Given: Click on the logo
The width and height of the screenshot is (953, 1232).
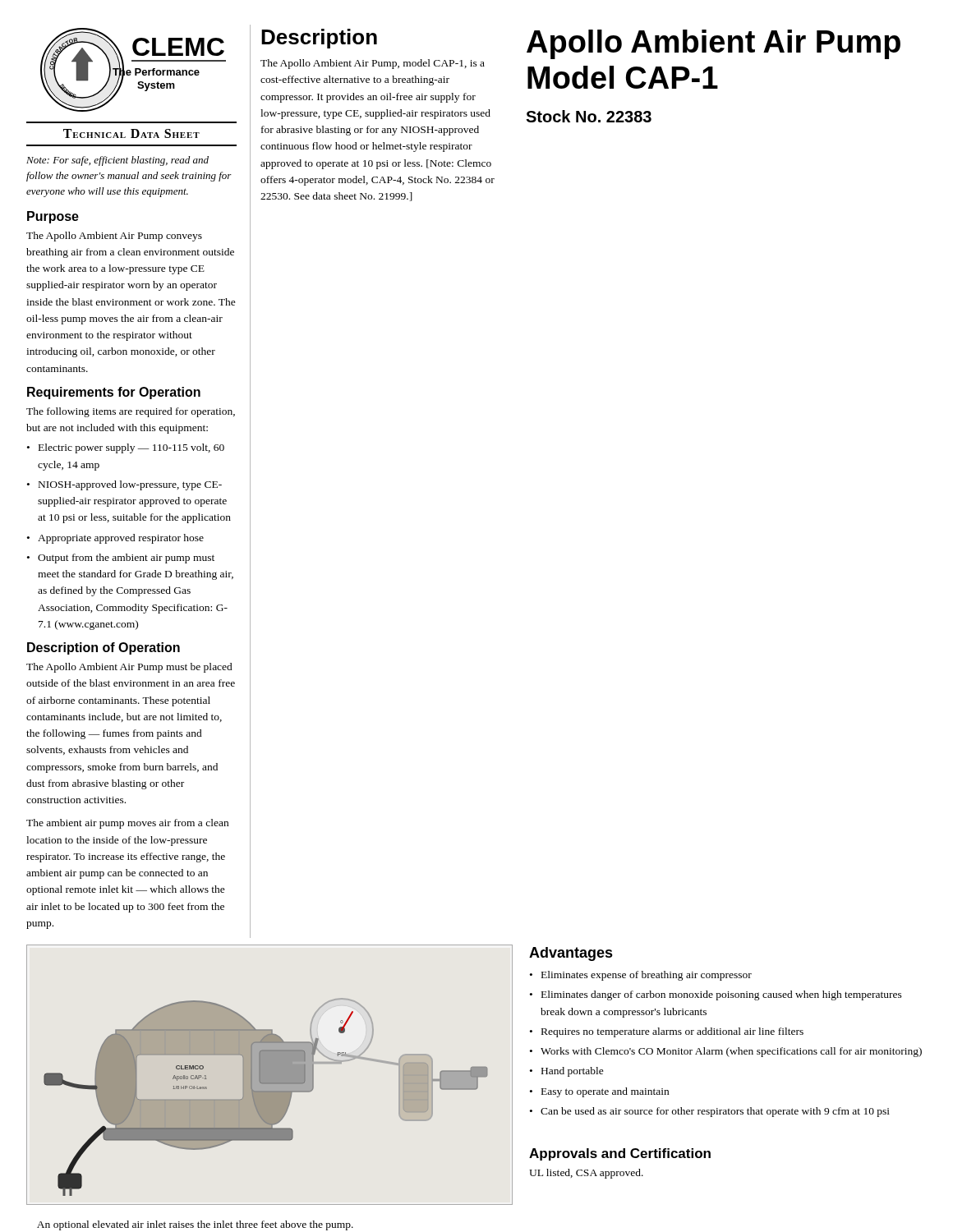Looking at the screenshot, I should click(x=131, y=70).
